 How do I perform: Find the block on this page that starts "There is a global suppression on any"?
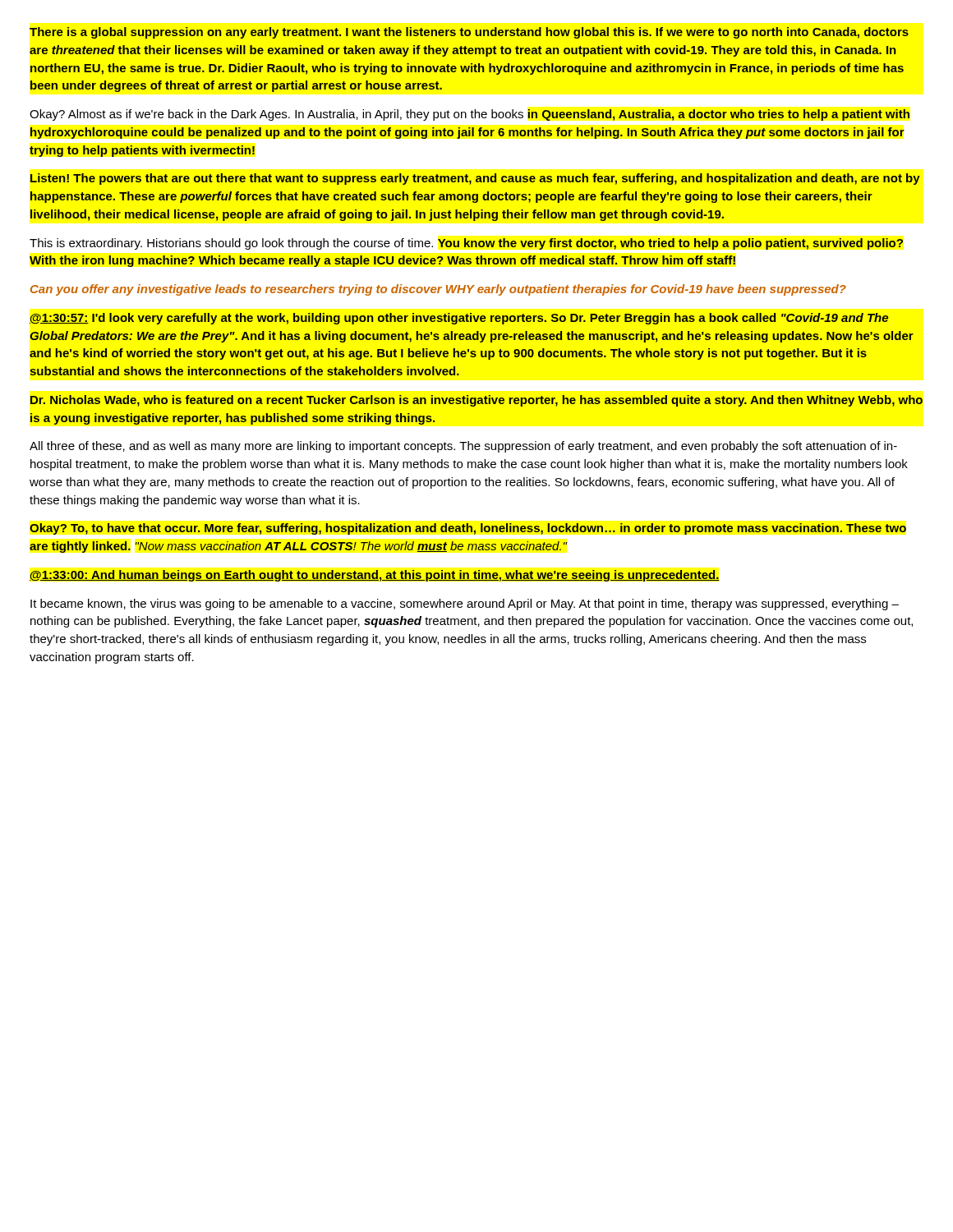[x=469, y=58]
